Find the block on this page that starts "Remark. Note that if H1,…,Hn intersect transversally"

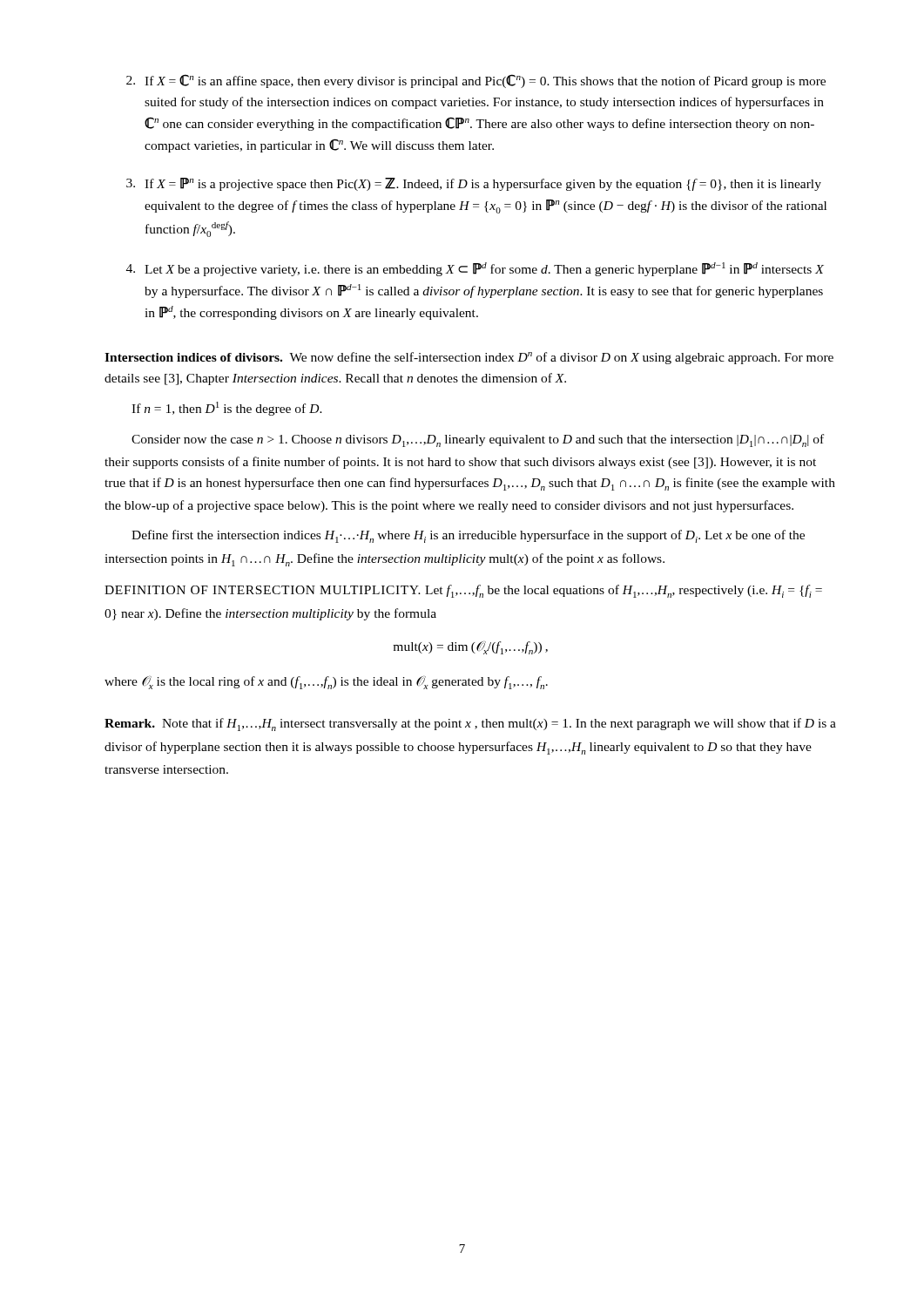point(471,746)
